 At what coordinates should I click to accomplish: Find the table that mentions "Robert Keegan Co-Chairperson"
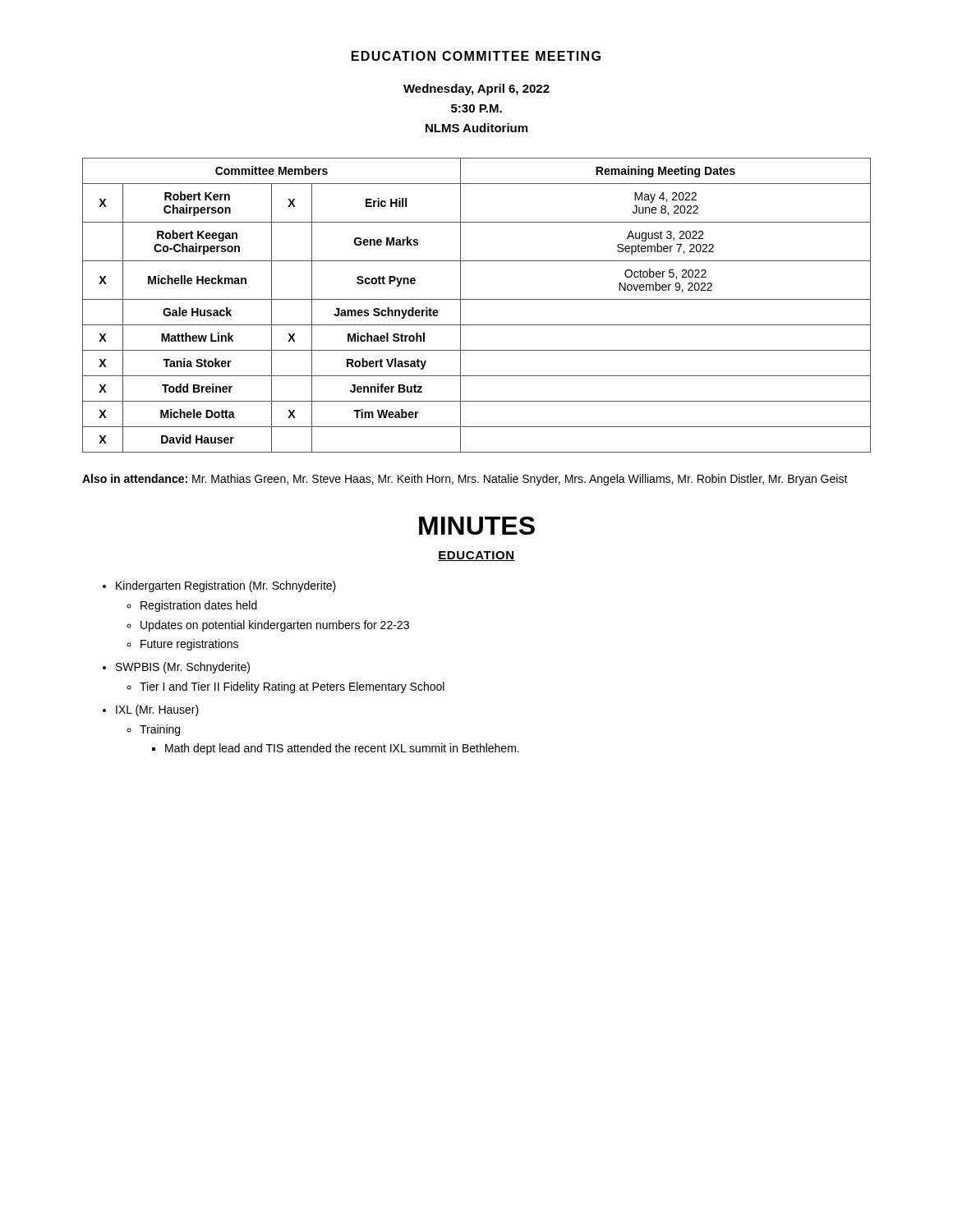pos(476,305)
